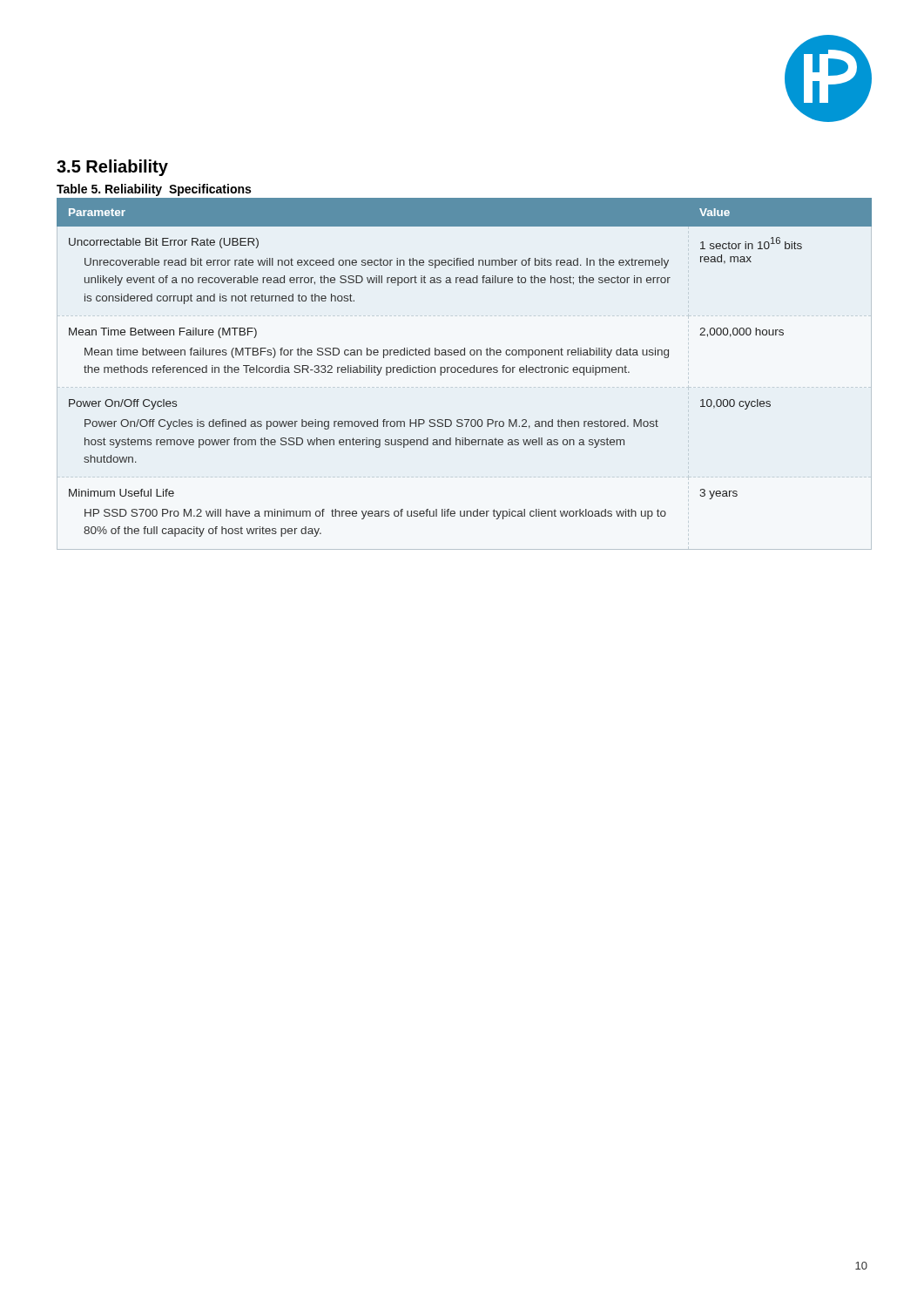Find "3.5 Reliability" on this page
Screen dimensions: 1307x924
[112, 166]
